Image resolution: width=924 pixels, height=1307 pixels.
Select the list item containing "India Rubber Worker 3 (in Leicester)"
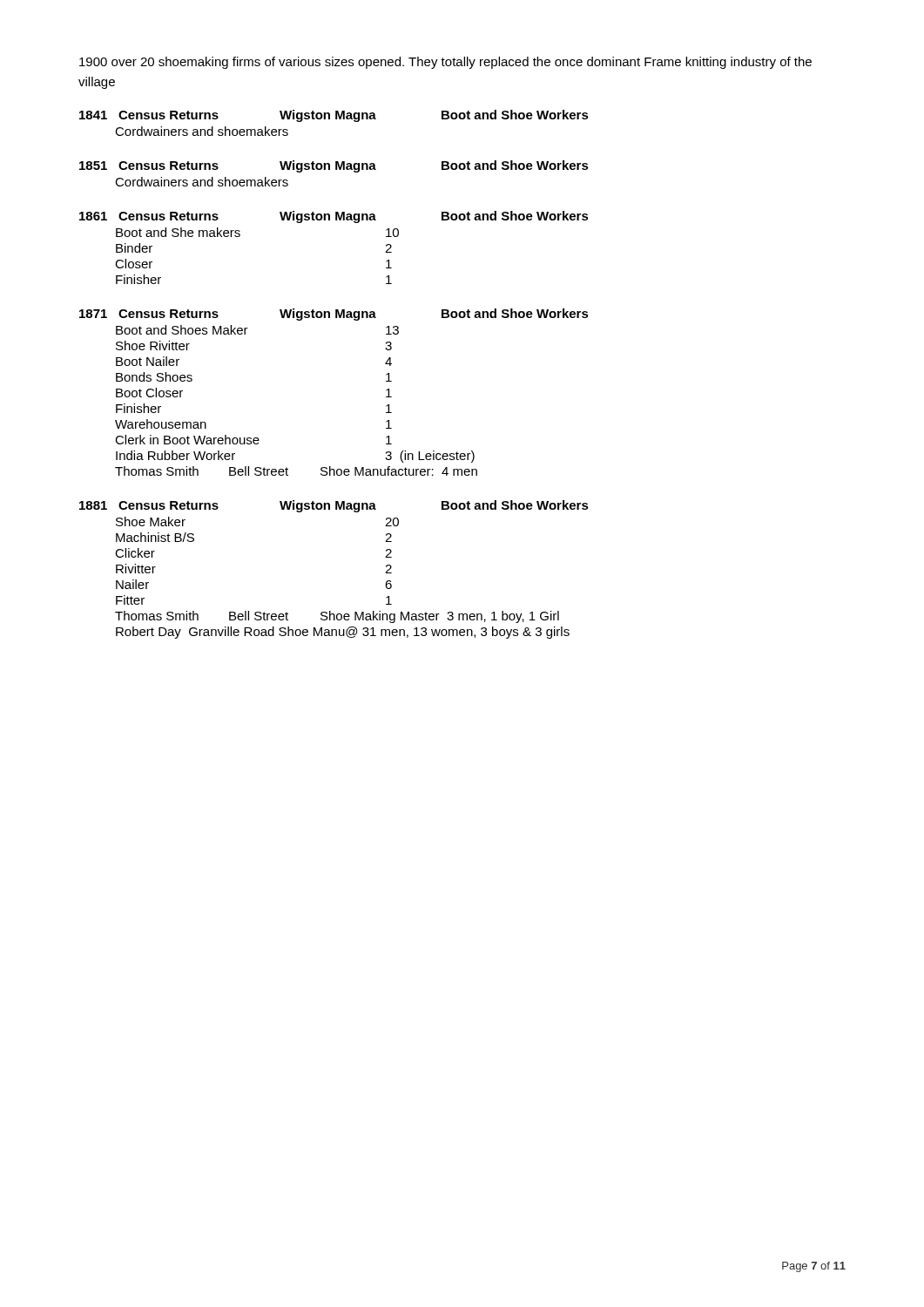coord(173,456)
